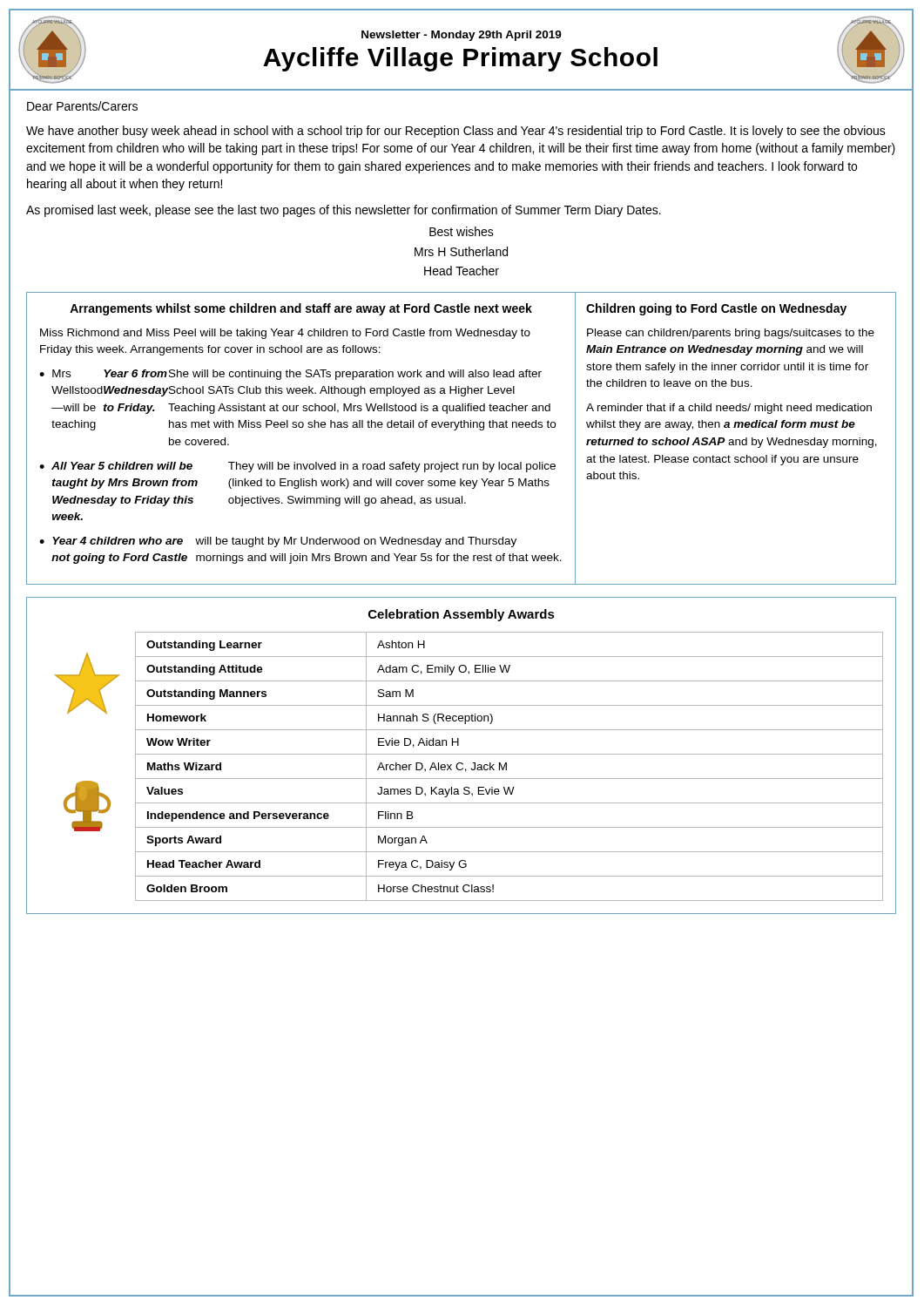Select the text block starting "Mrs Wellstood—will be teaching Year 6"
This screenshot has height=1307, width=924.
click(304, 406)
